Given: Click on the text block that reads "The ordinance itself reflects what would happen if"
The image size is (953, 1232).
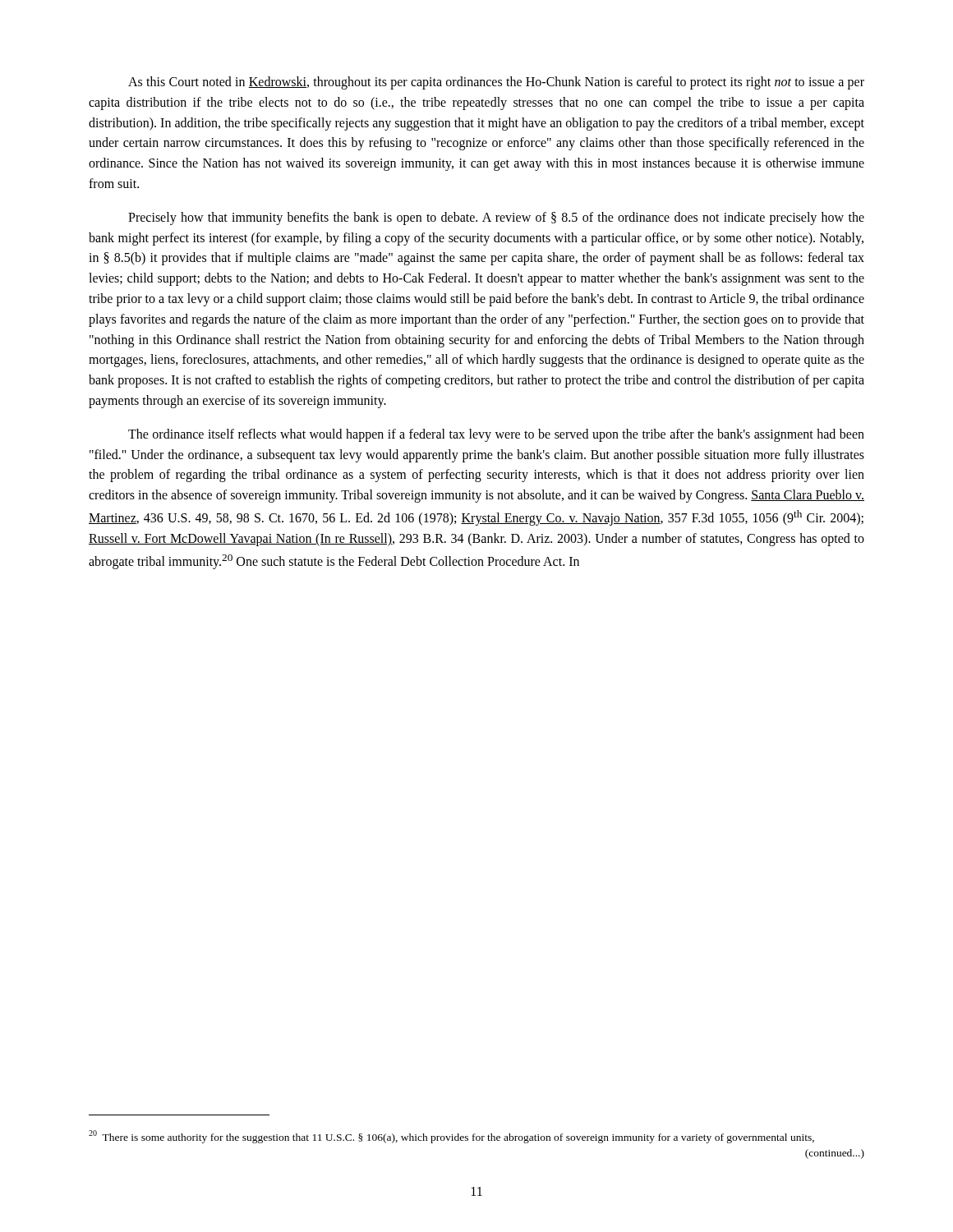Looking at the screenshot, I should tap(476, 498).
